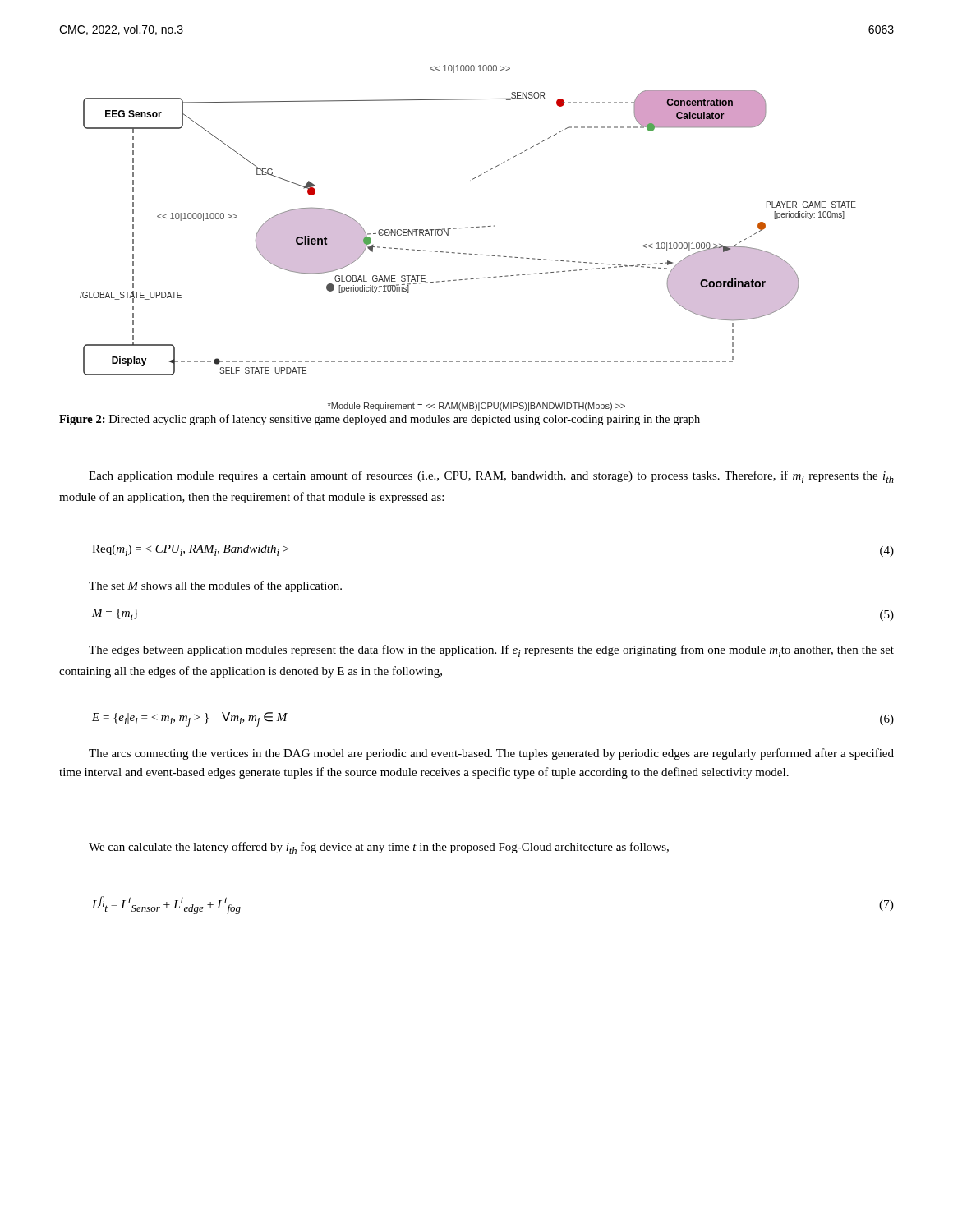Locate a engineering diagram
953x1232 pixels.
pos(476,232)
